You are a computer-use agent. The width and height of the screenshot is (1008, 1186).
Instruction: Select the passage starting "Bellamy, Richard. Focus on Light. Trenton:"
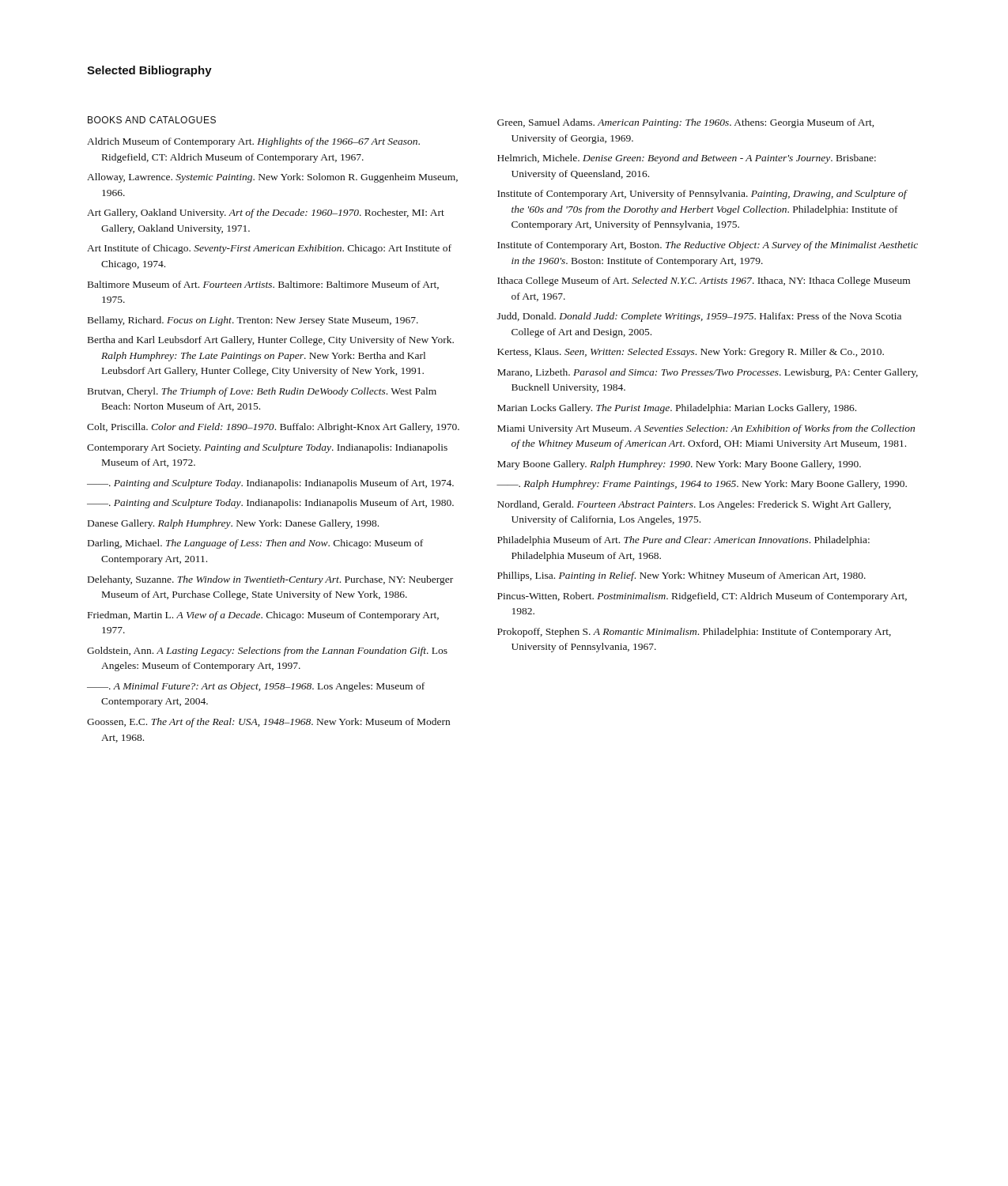tap(253, 320)
